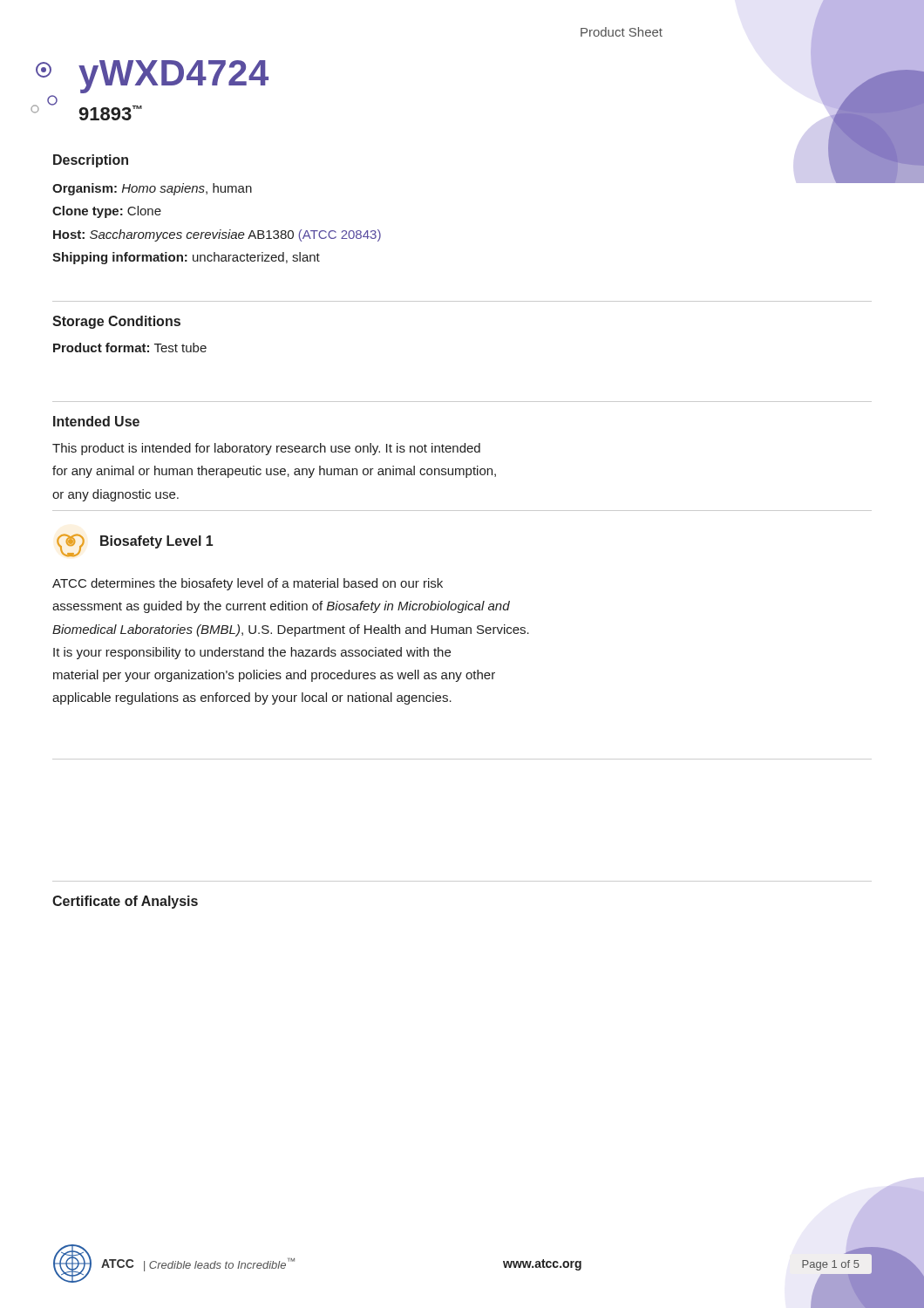This screenshot has width=924, height=1308.
Task: Locate the text block that says "ATCC determines the biosafety level"
Action: 291,640
